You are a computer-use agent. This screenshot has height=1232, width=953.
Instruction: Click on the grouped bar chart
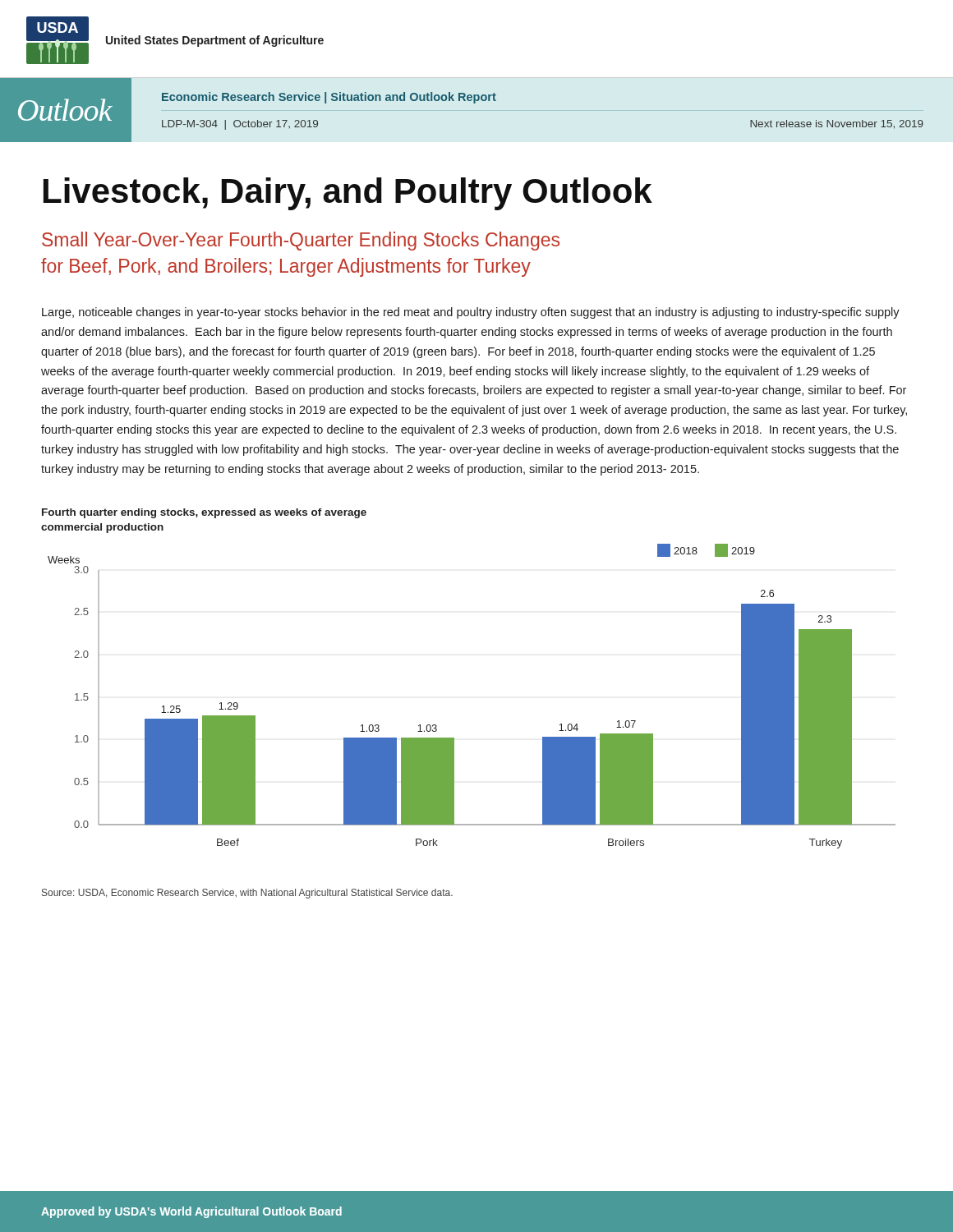pyautogui.click(x=476, y=710)
